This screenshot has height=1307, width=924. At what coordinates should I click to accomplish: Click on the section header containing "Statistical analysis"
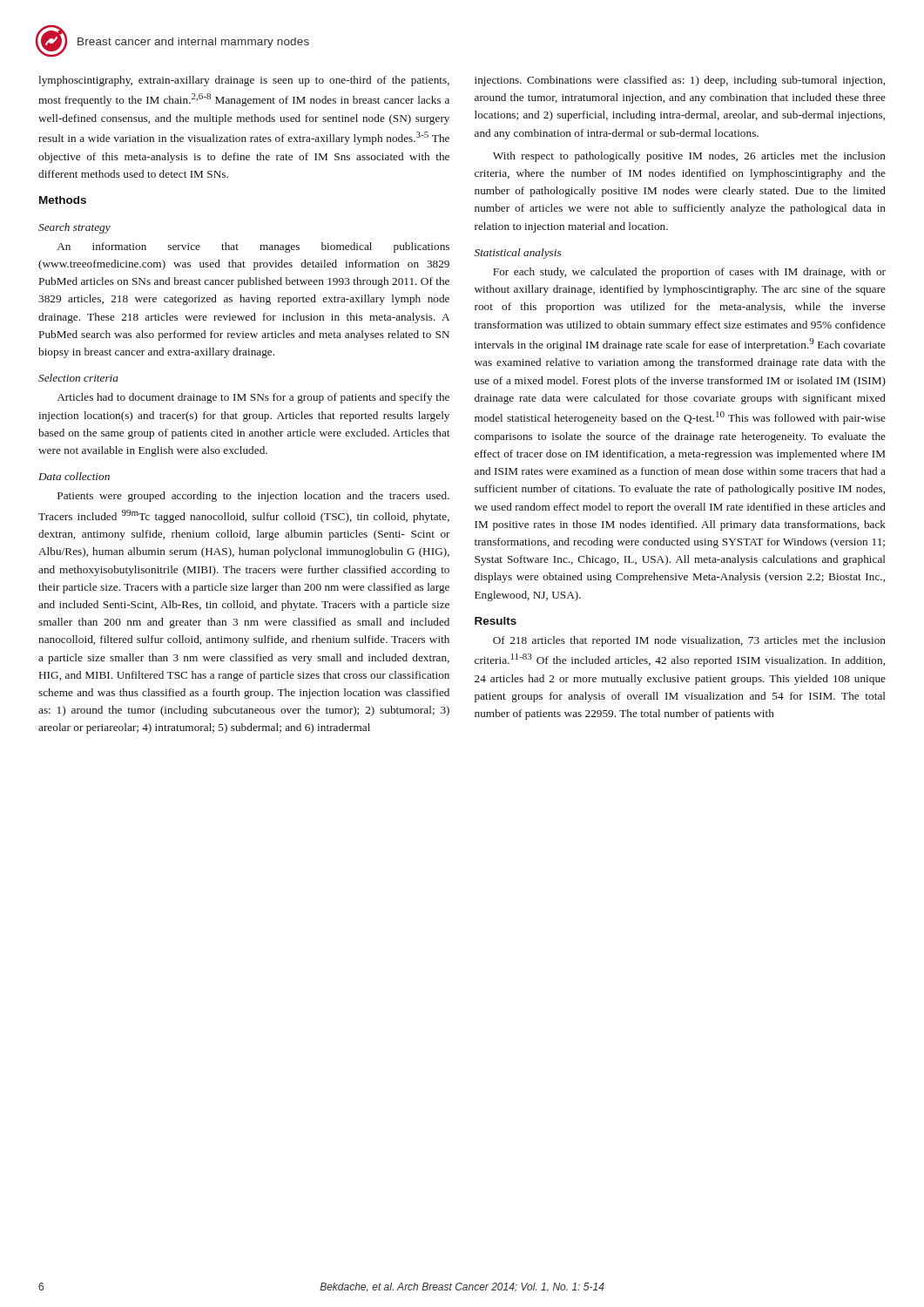pyautogui.click(x=518, y=252)
